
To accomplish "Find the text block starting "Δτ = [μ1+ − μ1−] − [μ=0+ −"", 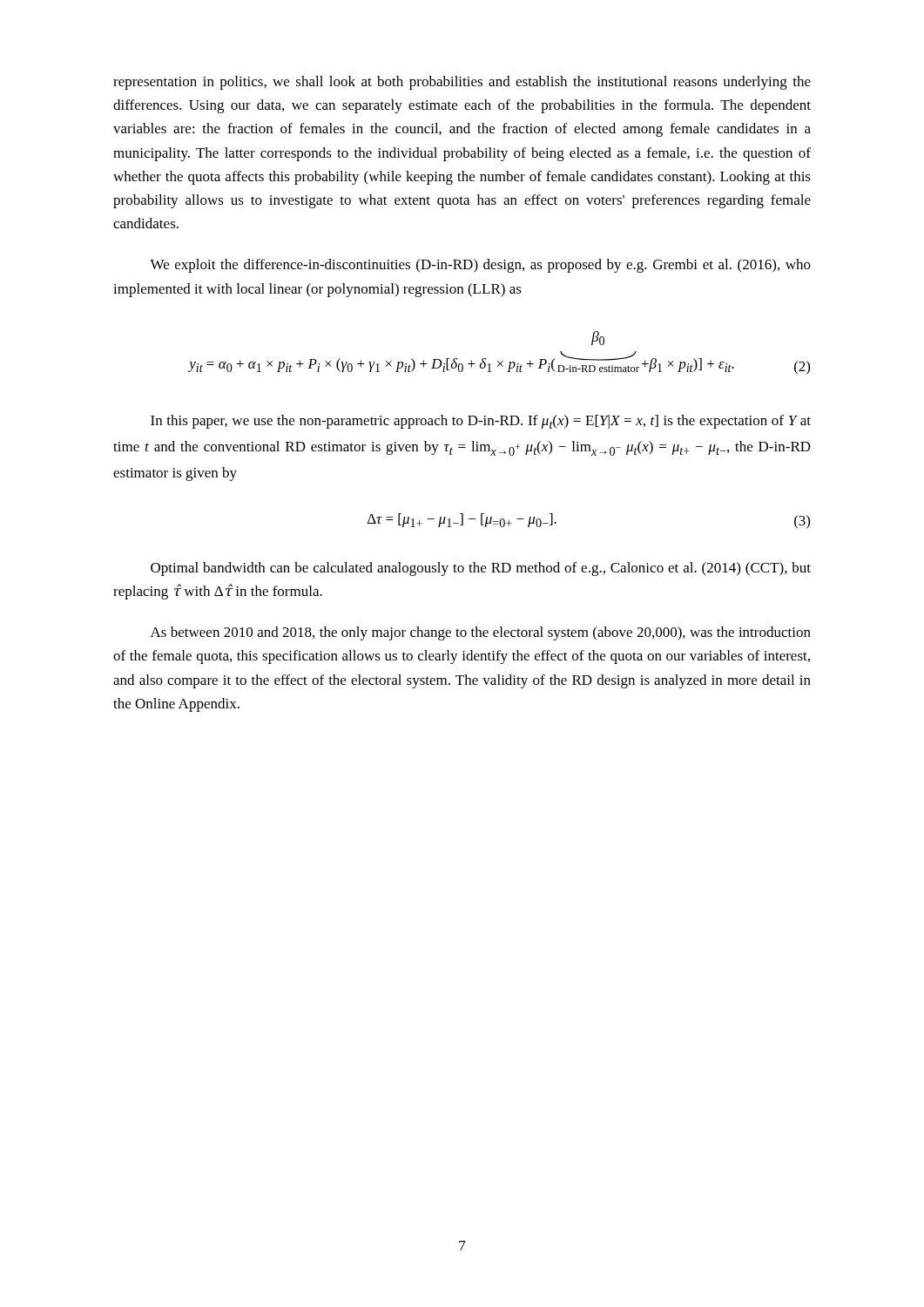I will click(x=462, y=521).
